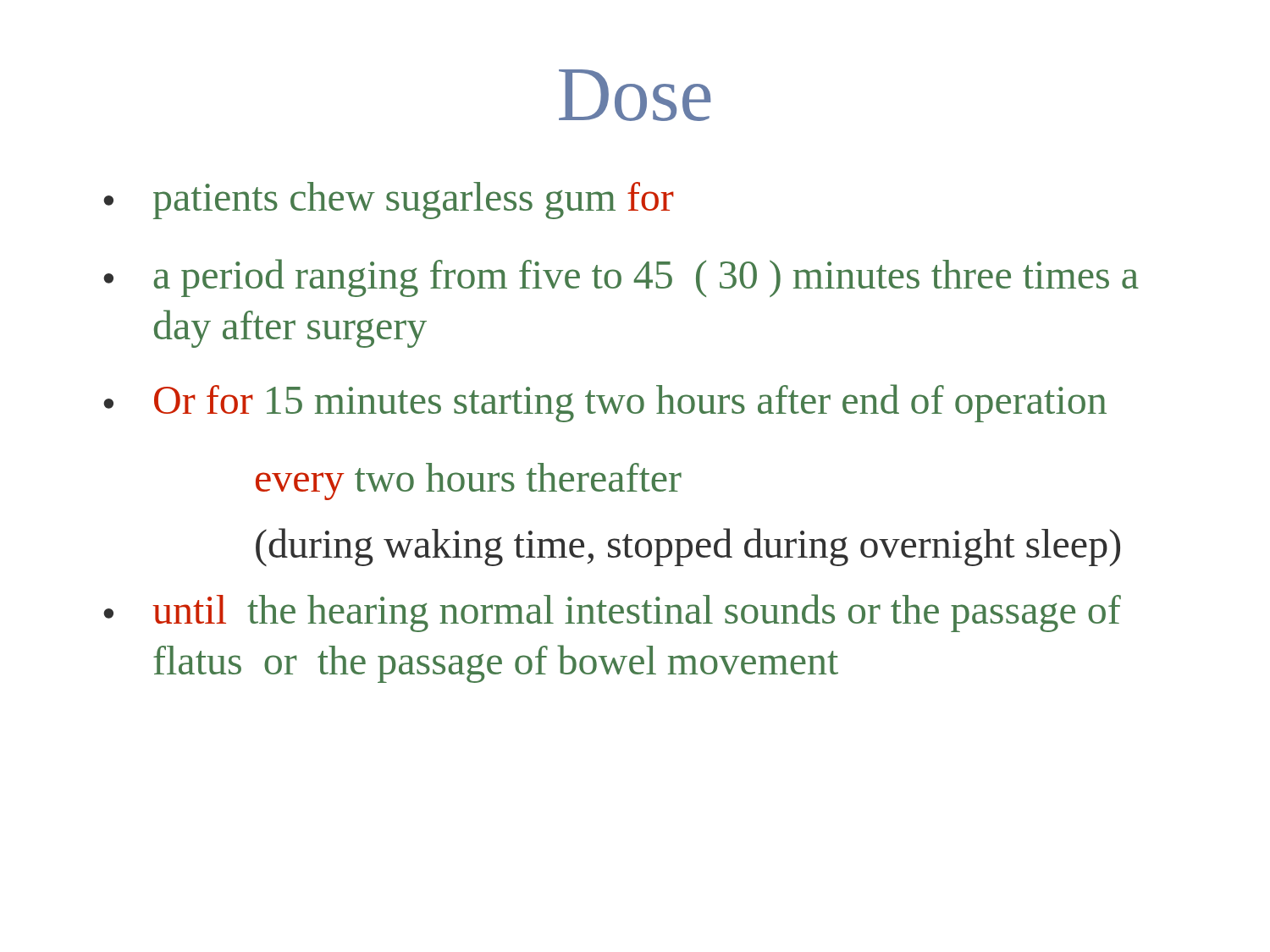Select the list item containing "• until the hearing normal intestinal sounds"
Image resolution: width=1270 pixels, height=952 pixels.
(x=643, y=636)
